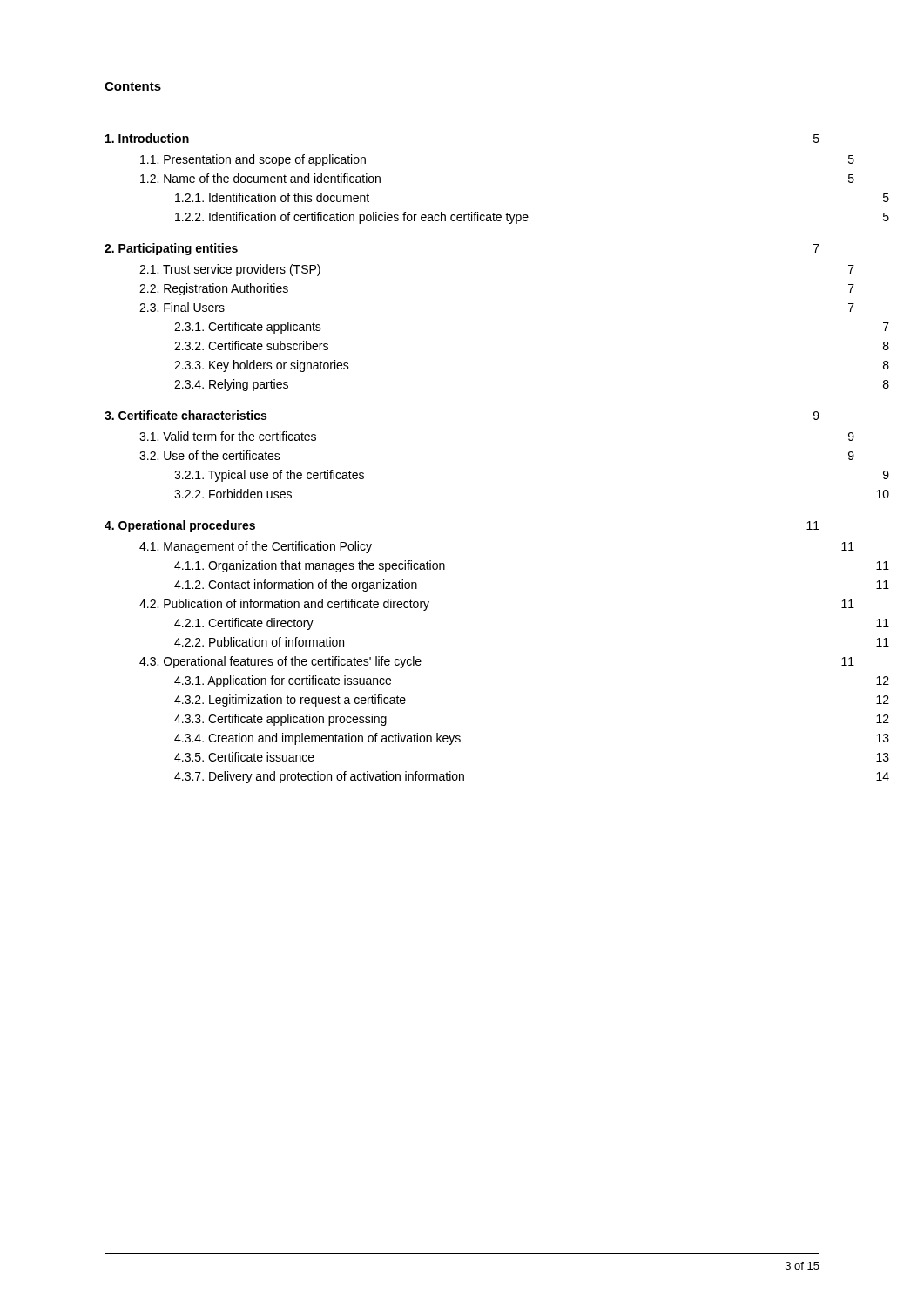Locate the text starting "4.3.5. Certificate issuance 13"
924x1307 pixels.
[243, 756]
